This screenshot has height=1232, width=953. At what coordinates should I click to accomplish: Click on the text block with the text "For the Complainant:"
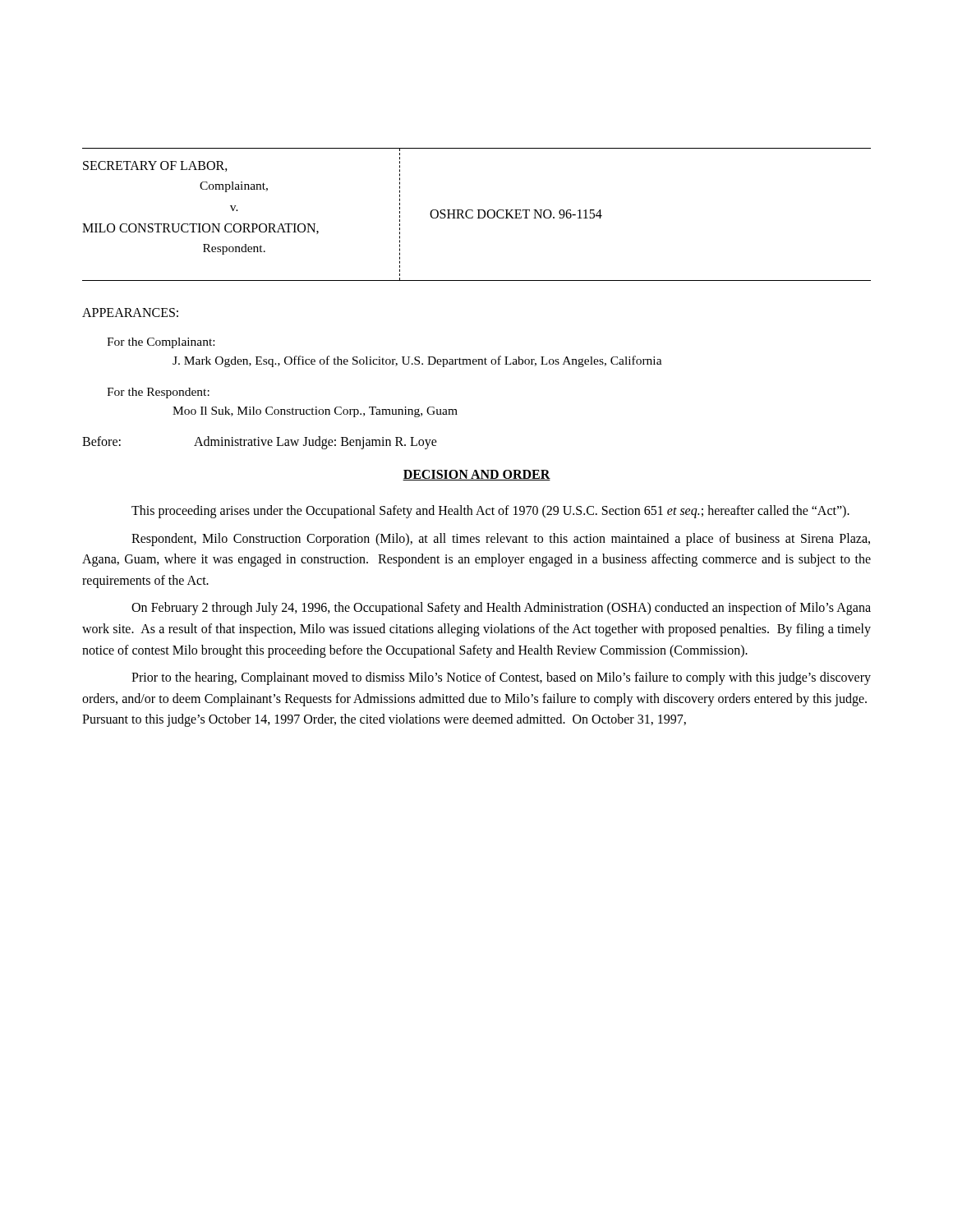(x=384, y=352)
